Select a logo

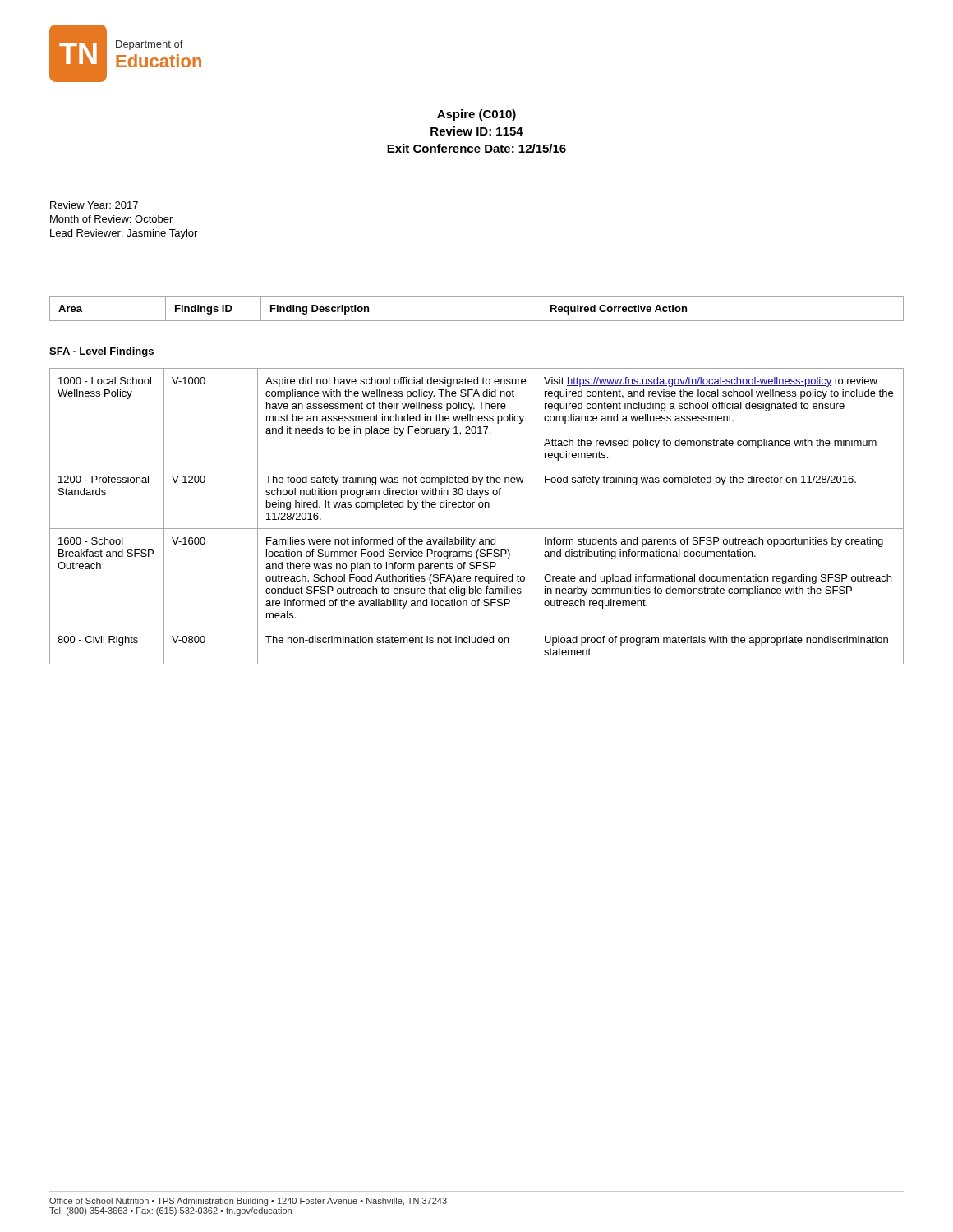[x=136, y=57]
